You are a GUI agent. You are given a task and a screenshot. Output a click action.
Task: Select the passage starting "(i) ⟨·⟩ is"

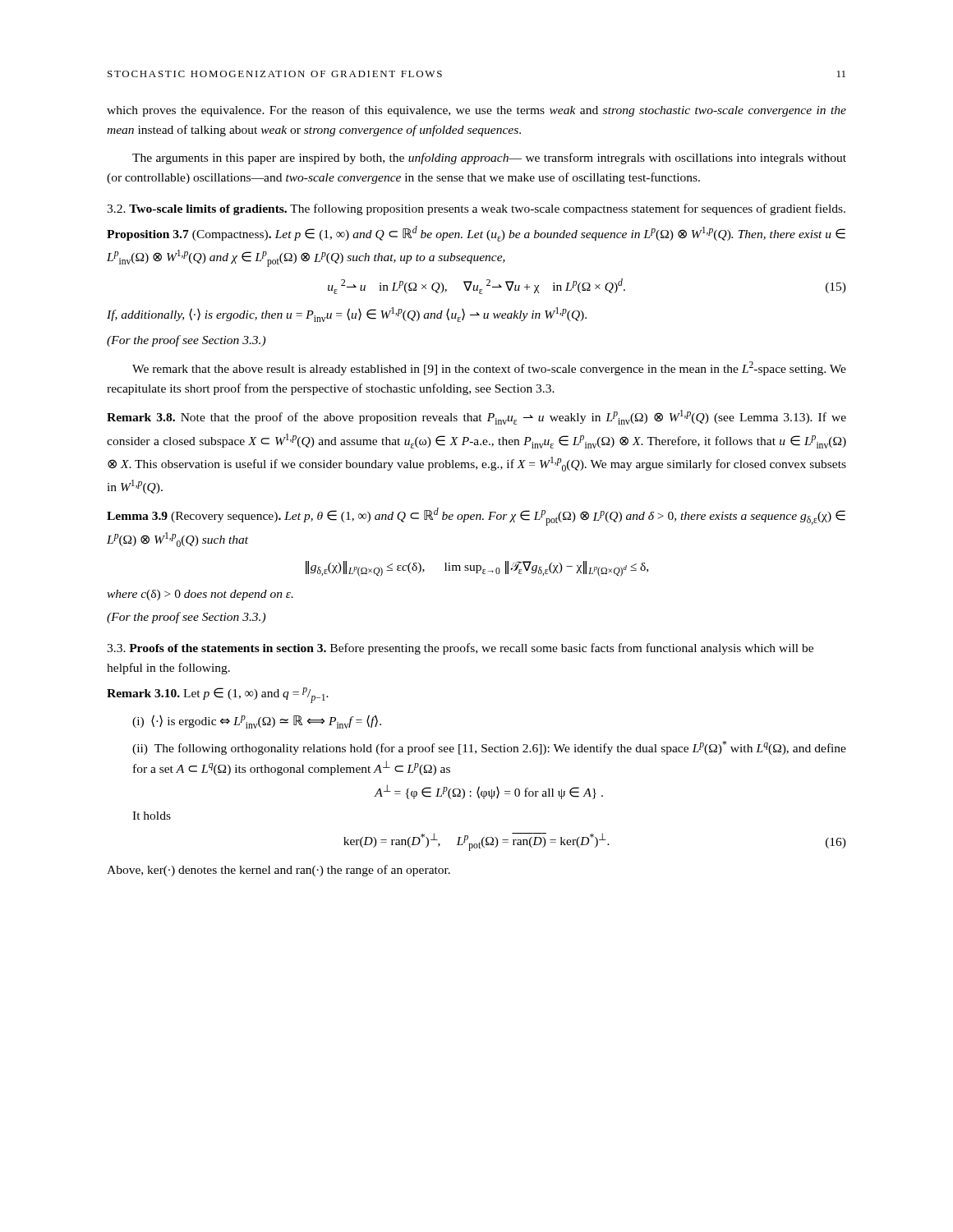tap(257, 722)
